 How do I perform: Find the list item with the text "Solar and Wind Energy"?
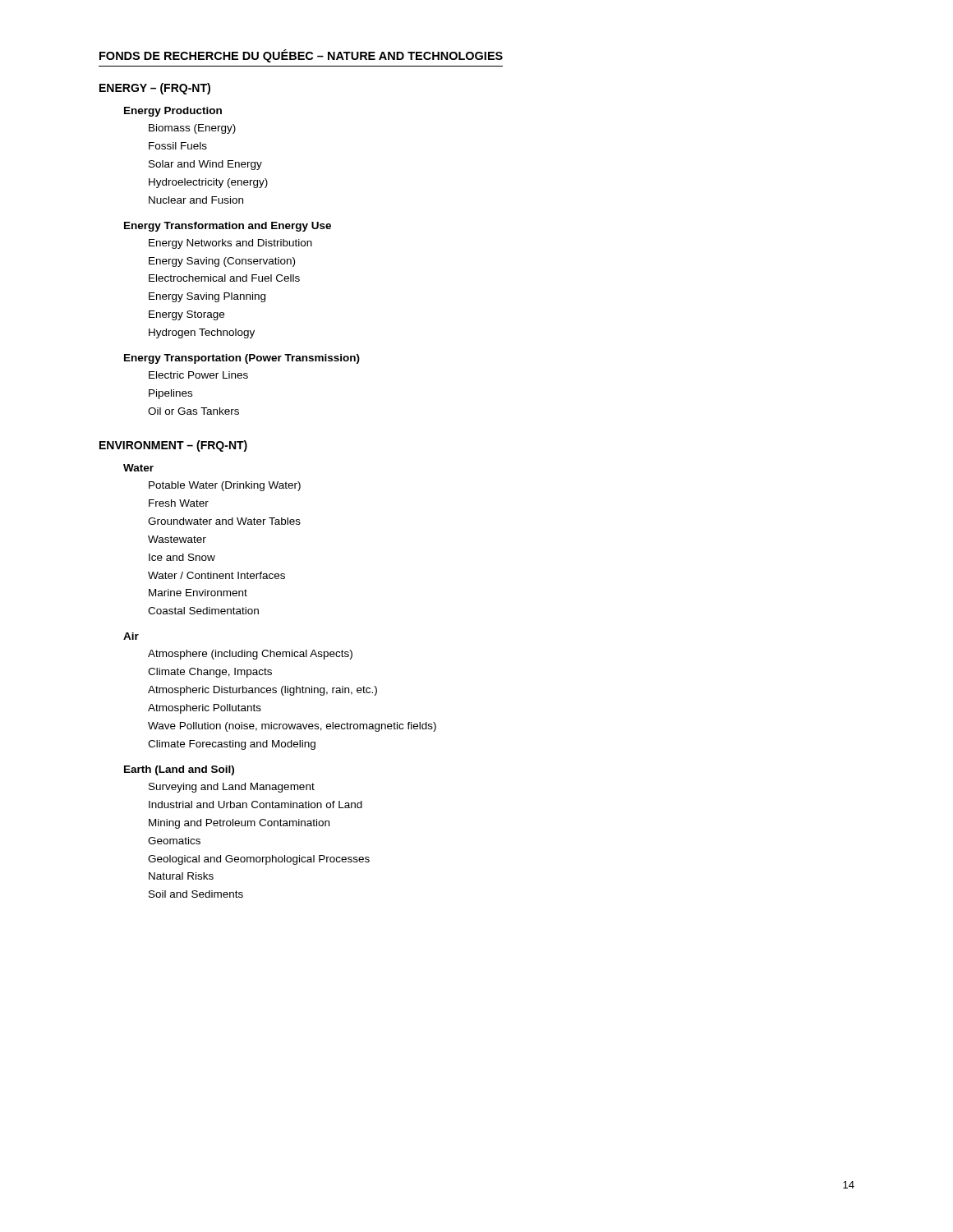click(205, 164)
